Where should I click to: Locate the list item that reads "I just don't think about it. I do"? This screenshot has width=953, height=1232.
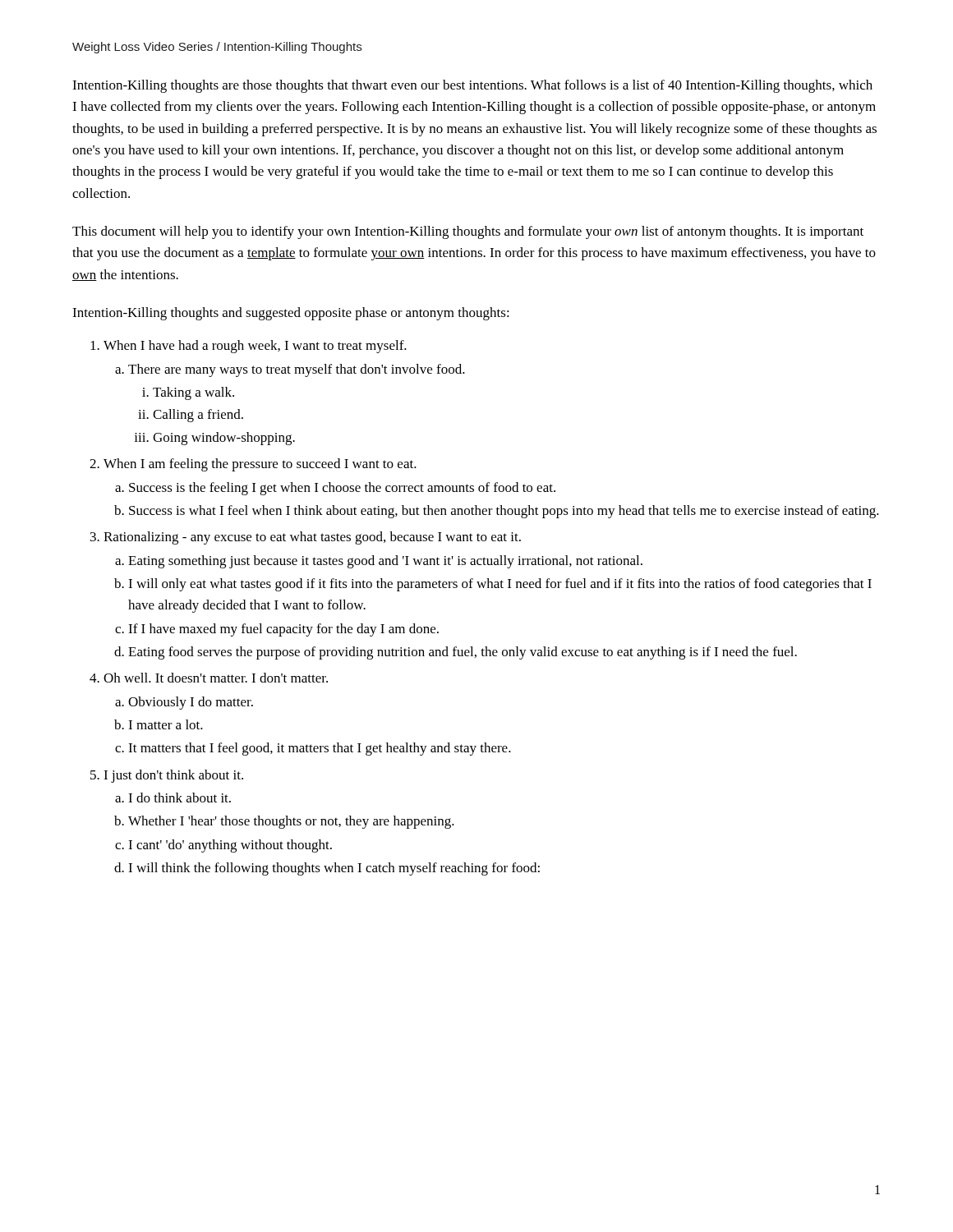pyautogui.click(x=173, y=776)
